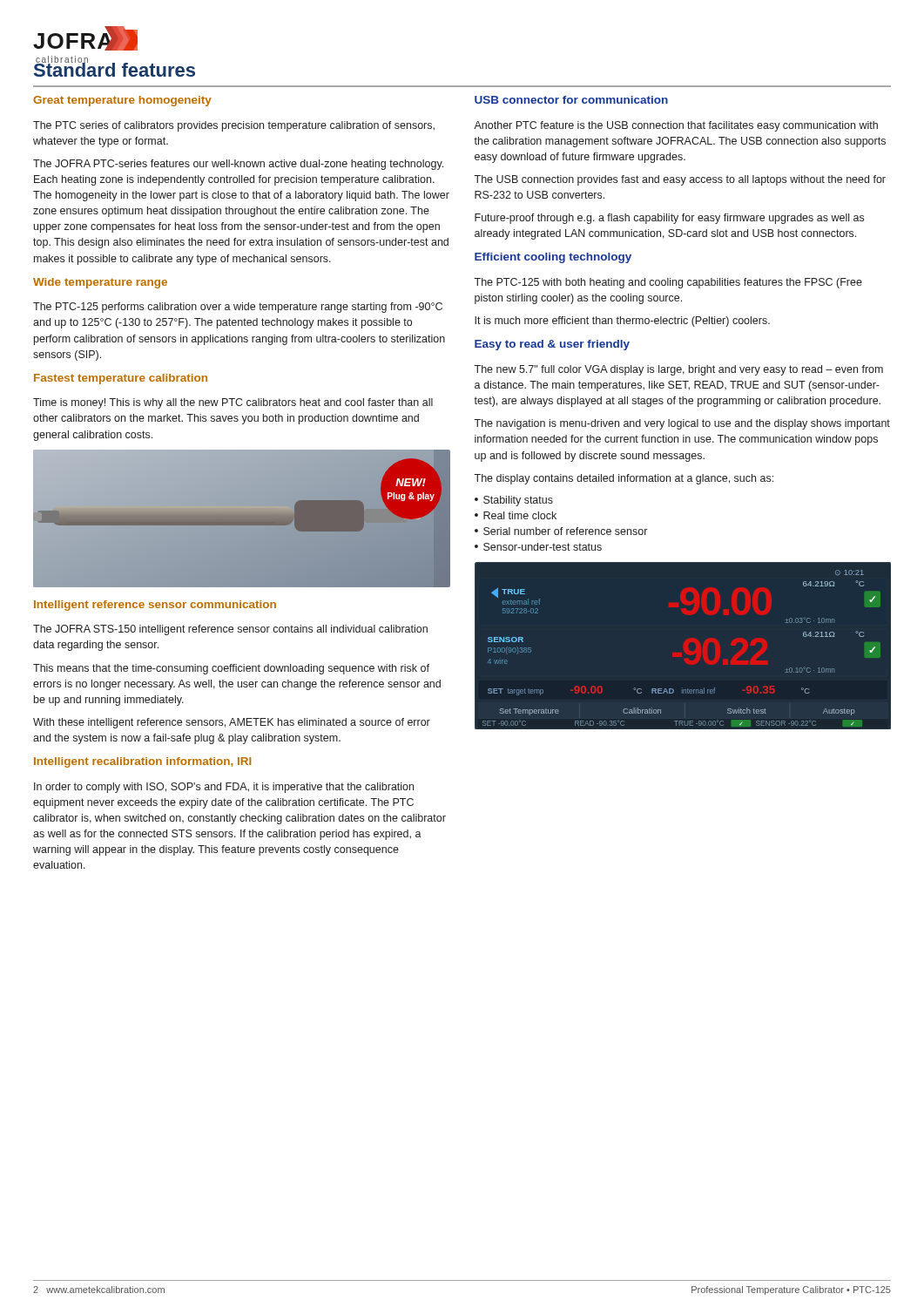Find "• Sensor-under-test status" on this page
The width and height of the screenshot is (924, 1307).
tap(538, 547)
